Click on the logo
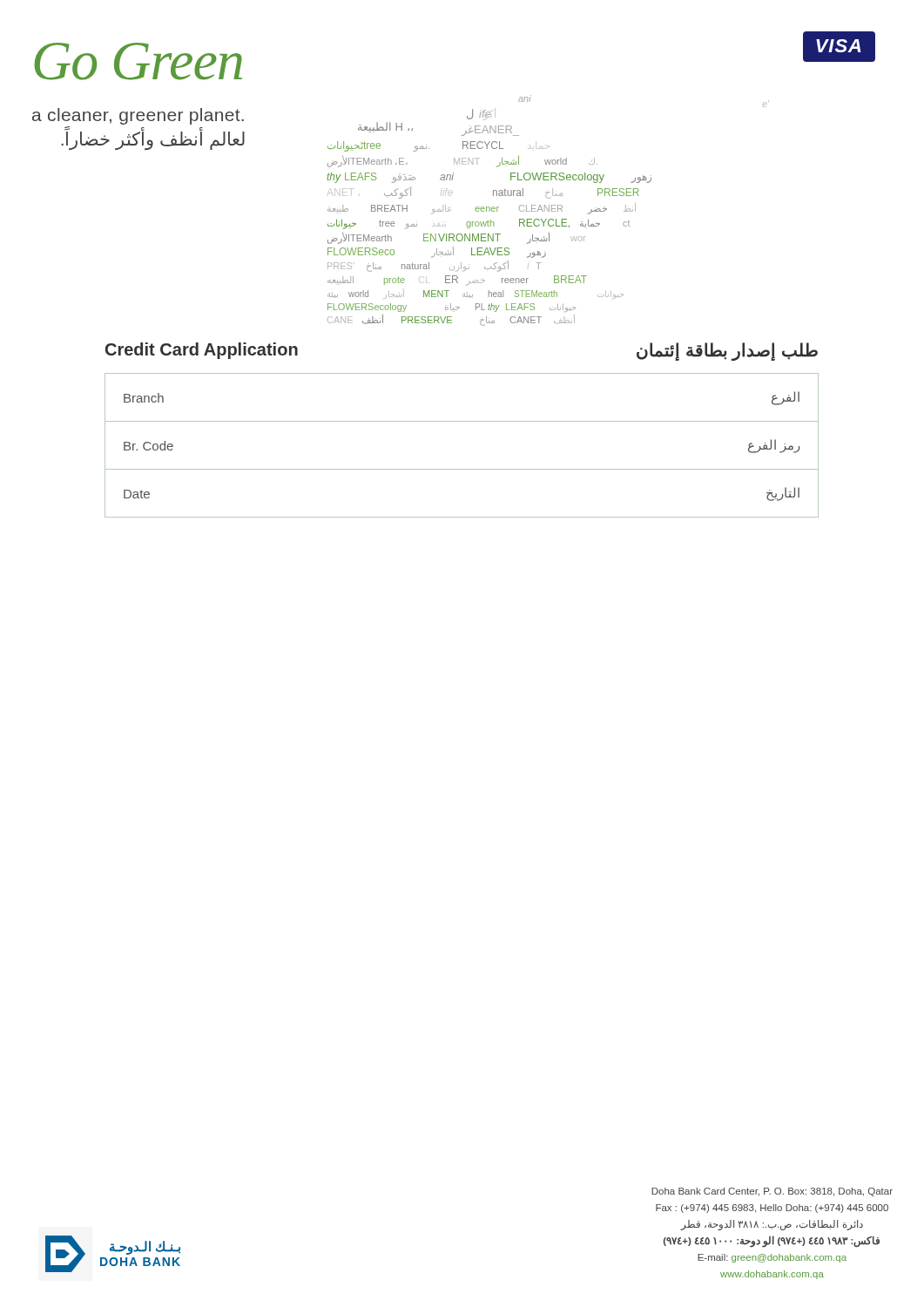924x1307 pixels. (x=110, y=1254)
